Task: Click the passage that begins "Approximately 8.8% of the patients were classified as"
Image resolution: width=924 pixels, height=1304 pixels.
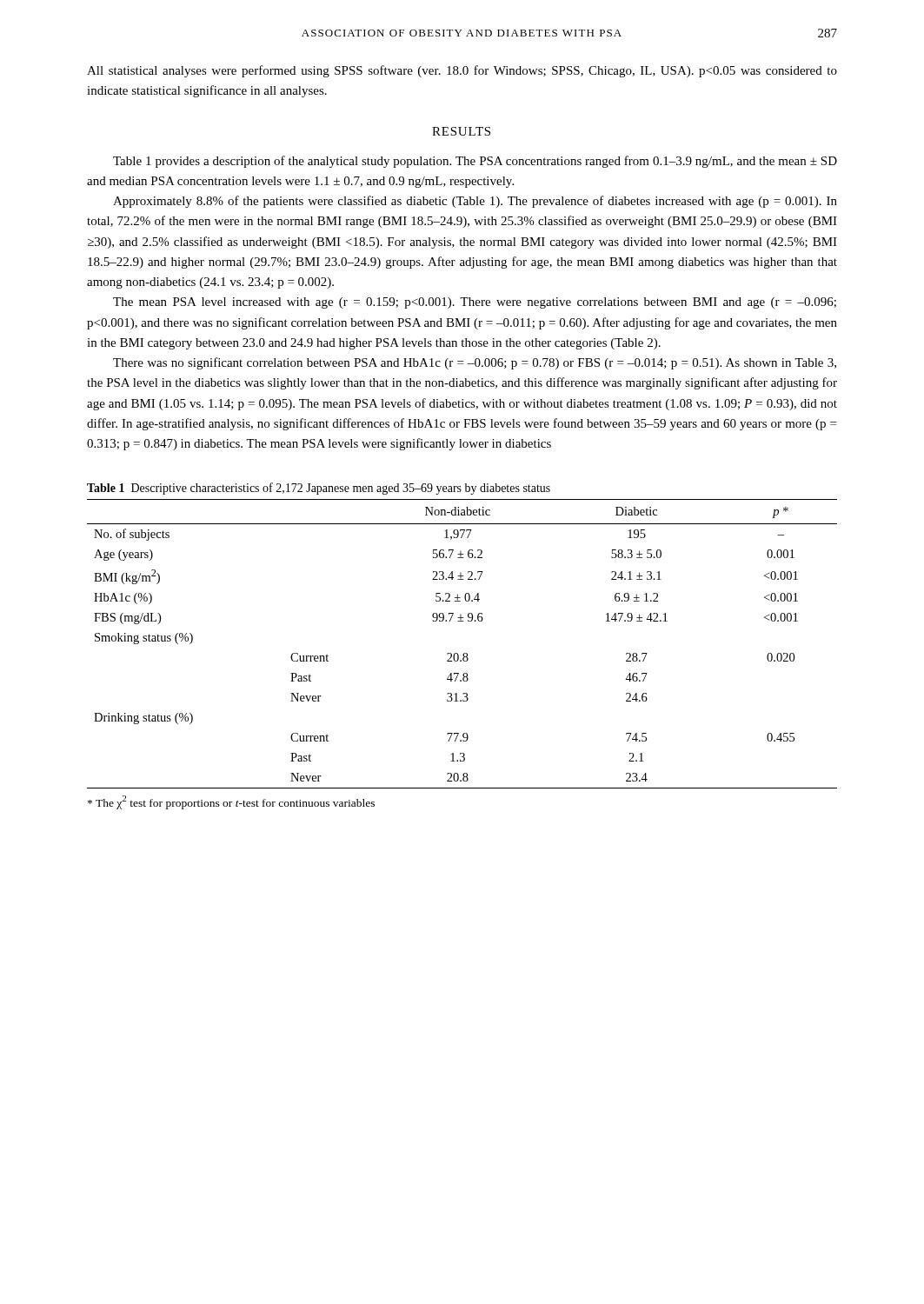Action: 462,242
